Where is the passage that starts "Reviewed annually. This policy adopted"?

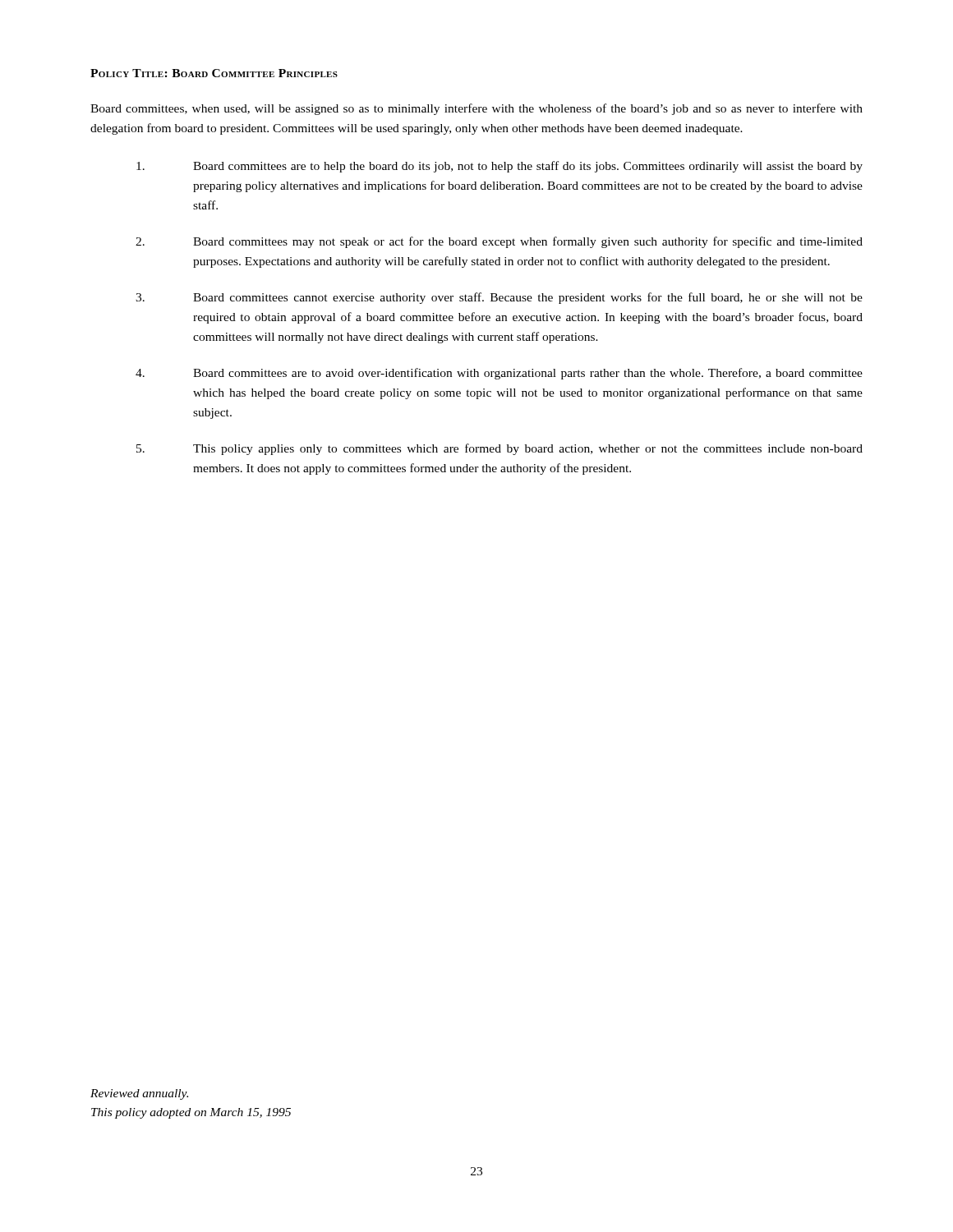(x=191, y=1102)
